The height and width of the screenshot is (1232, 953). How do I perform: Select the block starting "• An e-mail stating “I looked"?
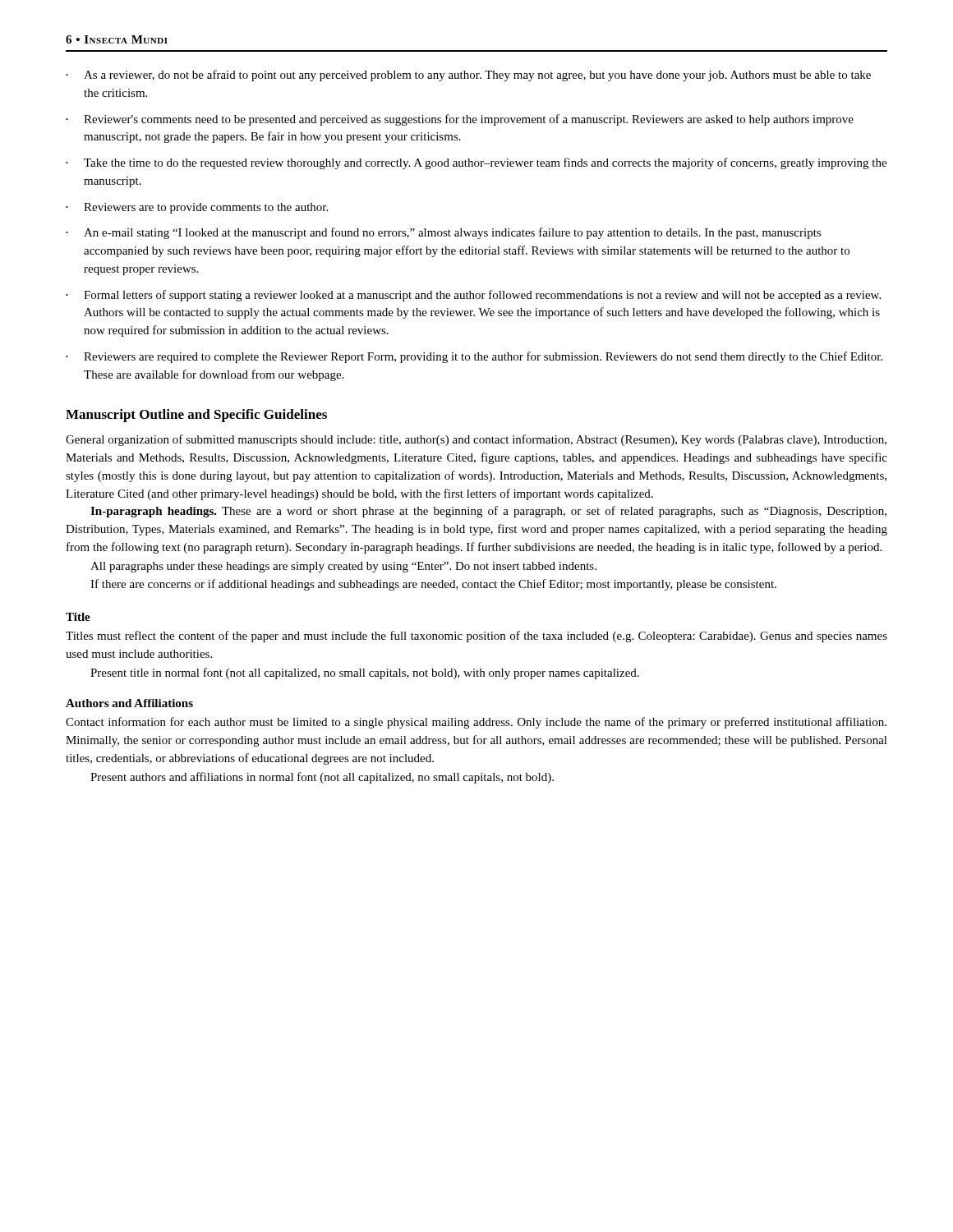pos(476,251)
